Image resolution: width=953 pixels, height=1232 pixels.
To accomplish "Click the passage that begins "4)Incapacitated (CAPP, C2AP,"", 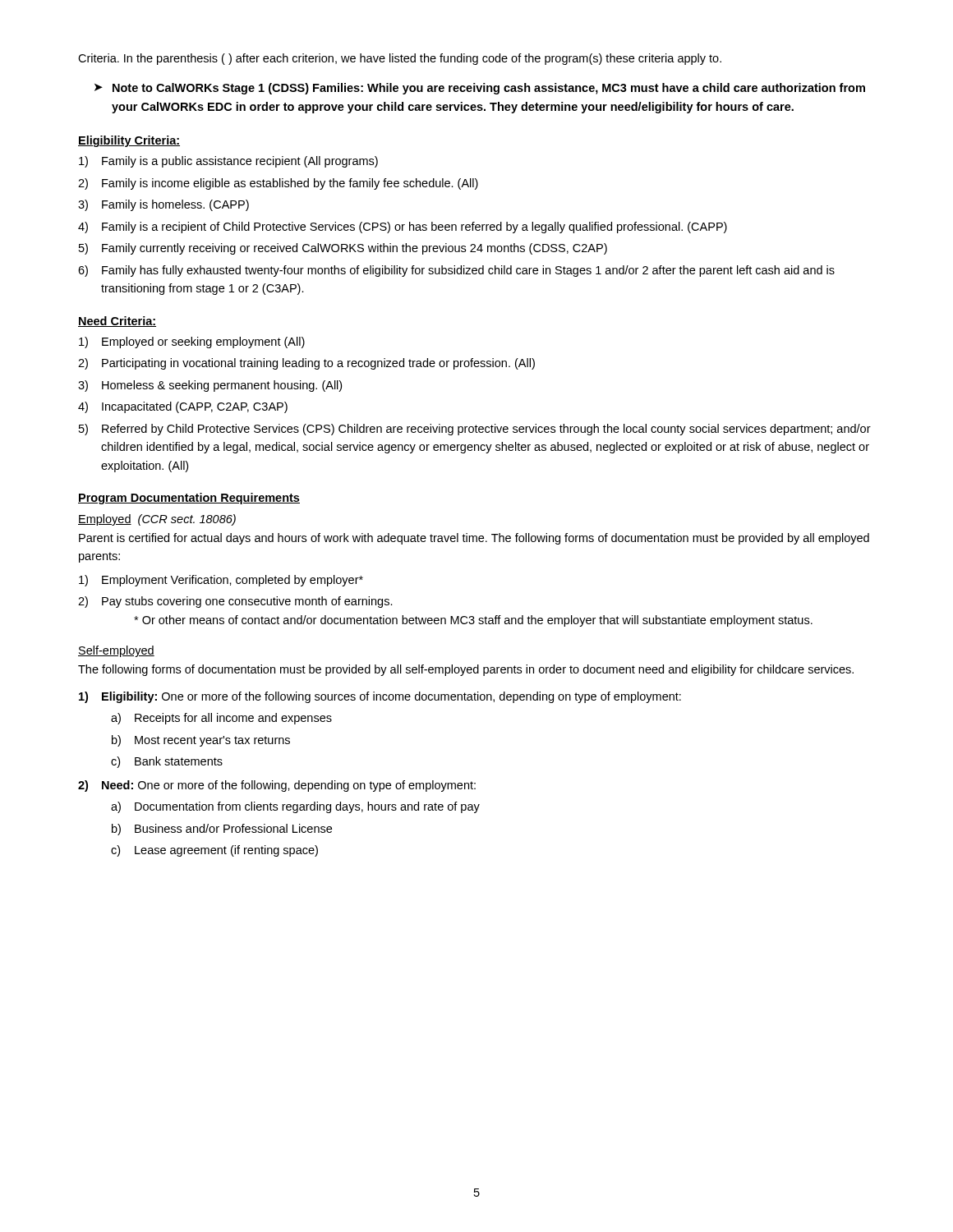I will click(x=183, y=407).
